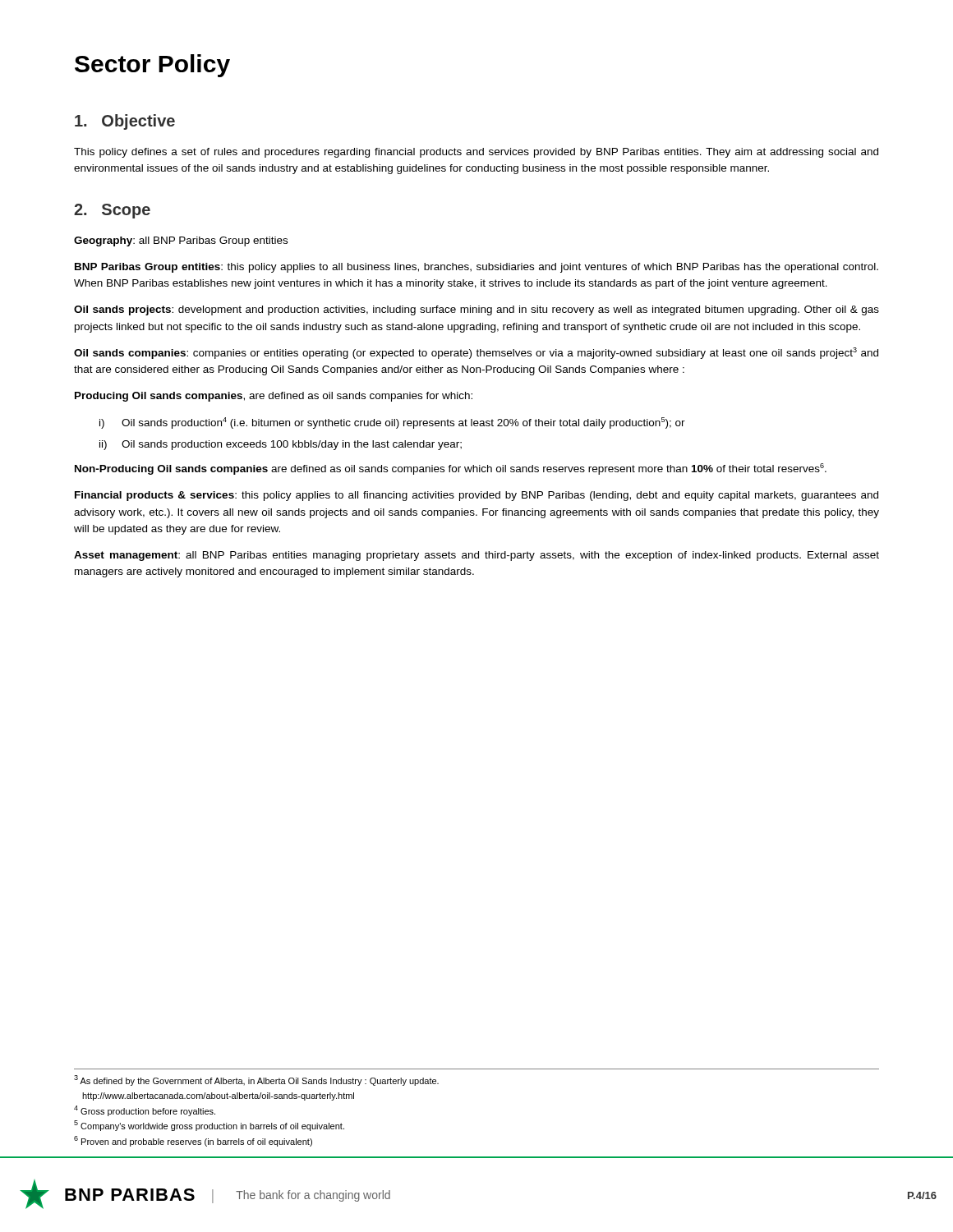This screenshot has width=953, height=1232.
Task: Point to the text block starting "Geography: all BNP Paribas Group entities"
Action: pos(181,240)
